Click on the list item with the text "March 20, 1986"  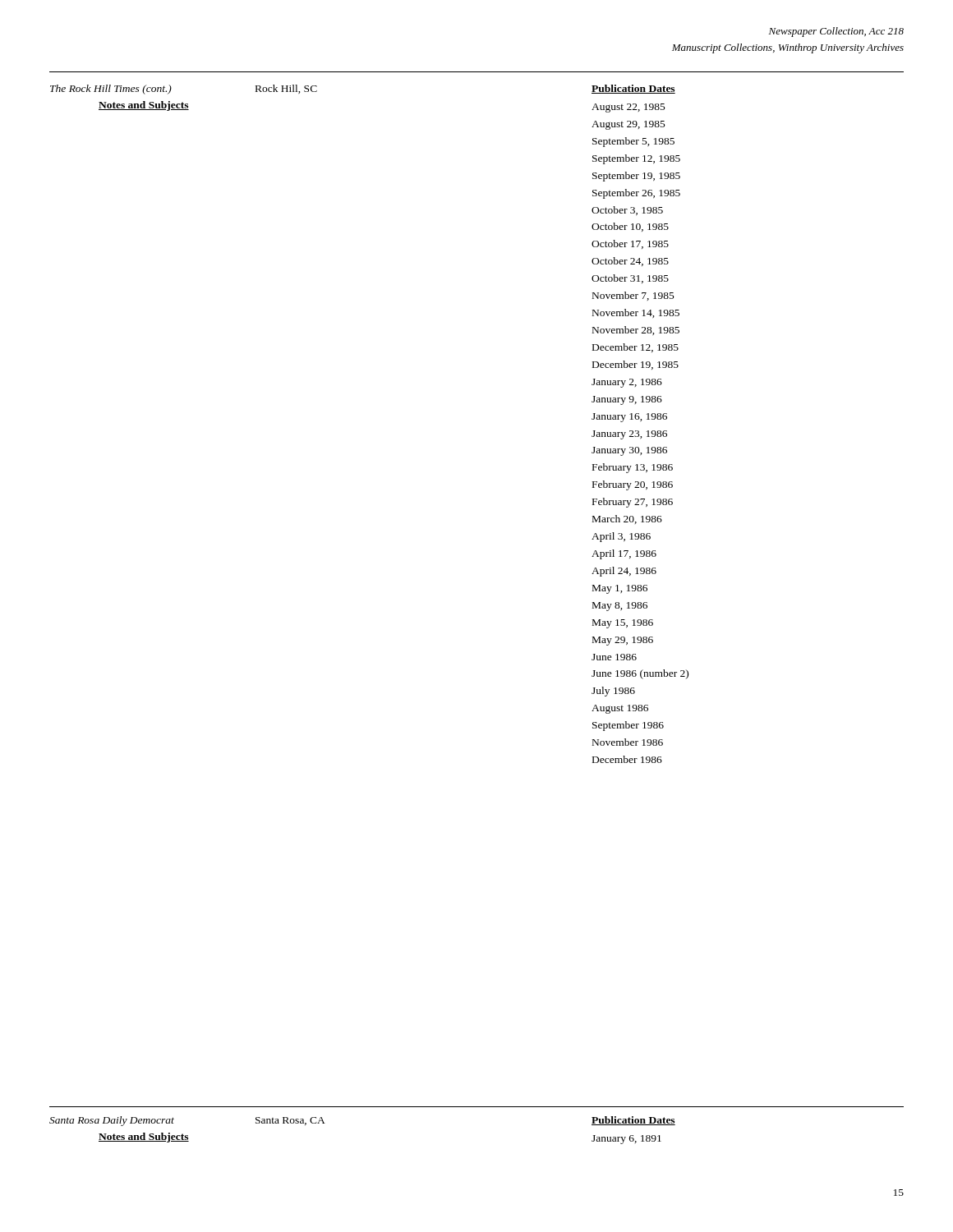(627, 519)
